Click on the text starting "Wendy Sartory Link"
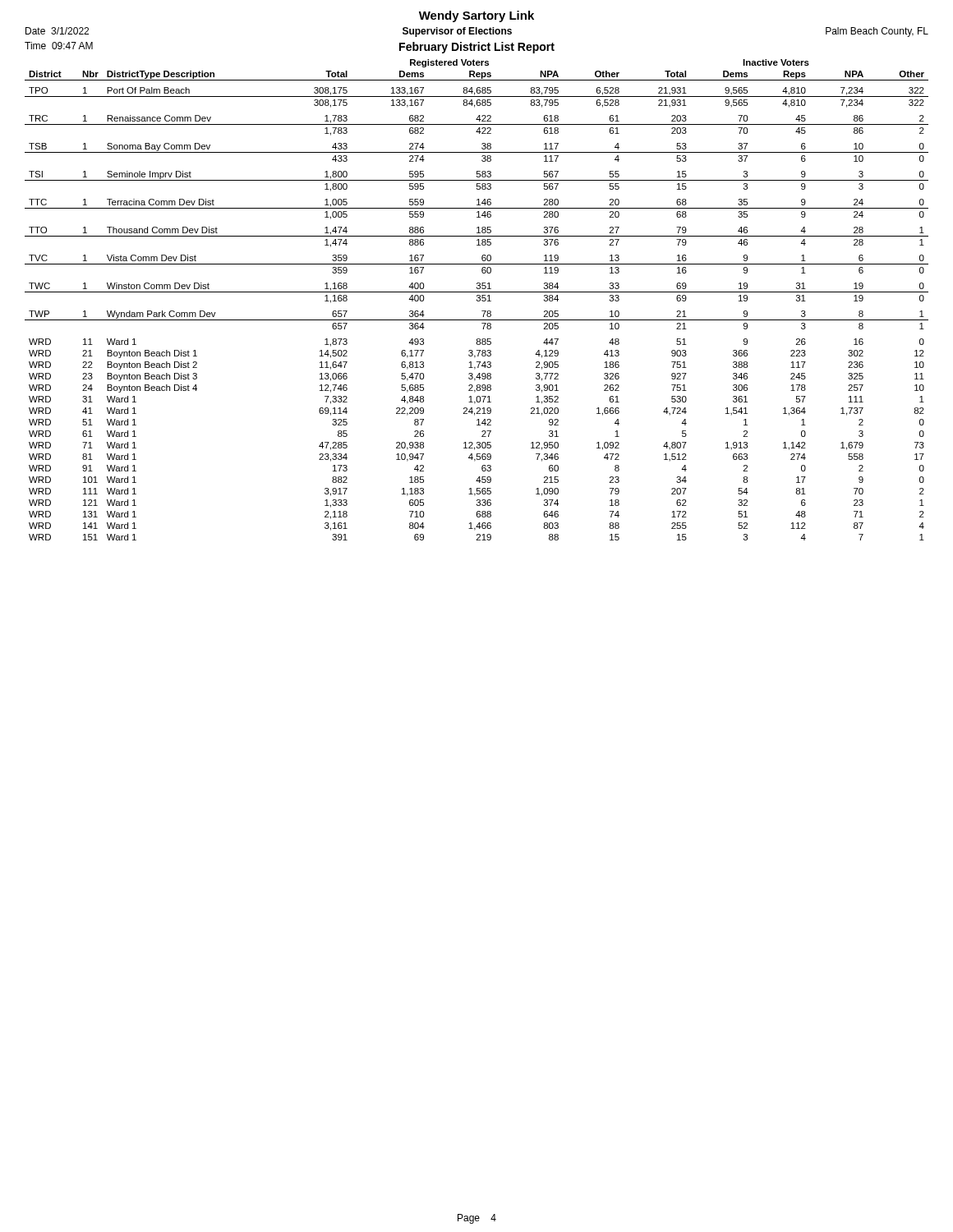 (476, 15)
